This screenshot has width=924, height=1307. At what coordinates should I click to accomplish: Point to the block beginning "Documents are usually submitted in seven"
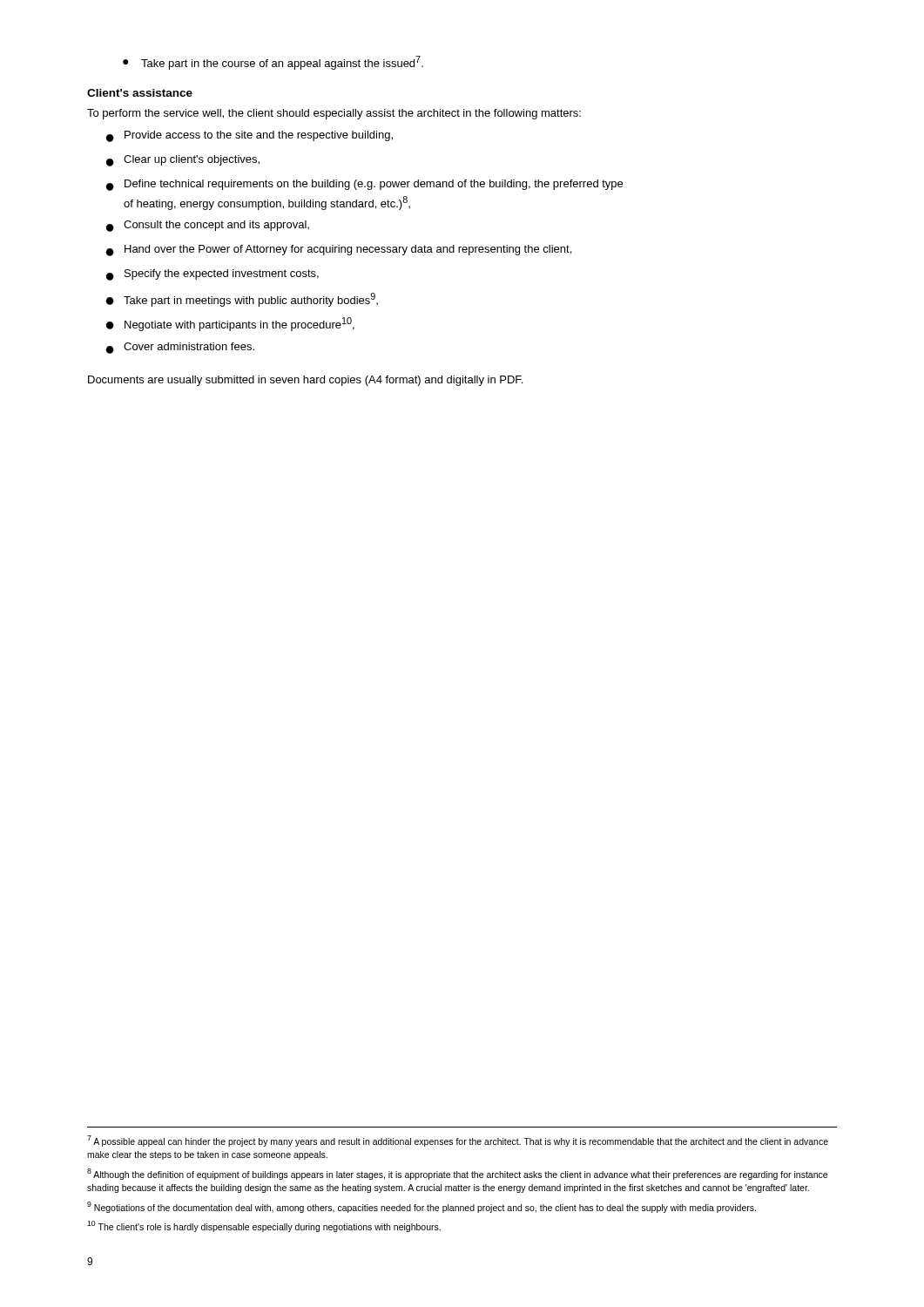pos(305,379)
